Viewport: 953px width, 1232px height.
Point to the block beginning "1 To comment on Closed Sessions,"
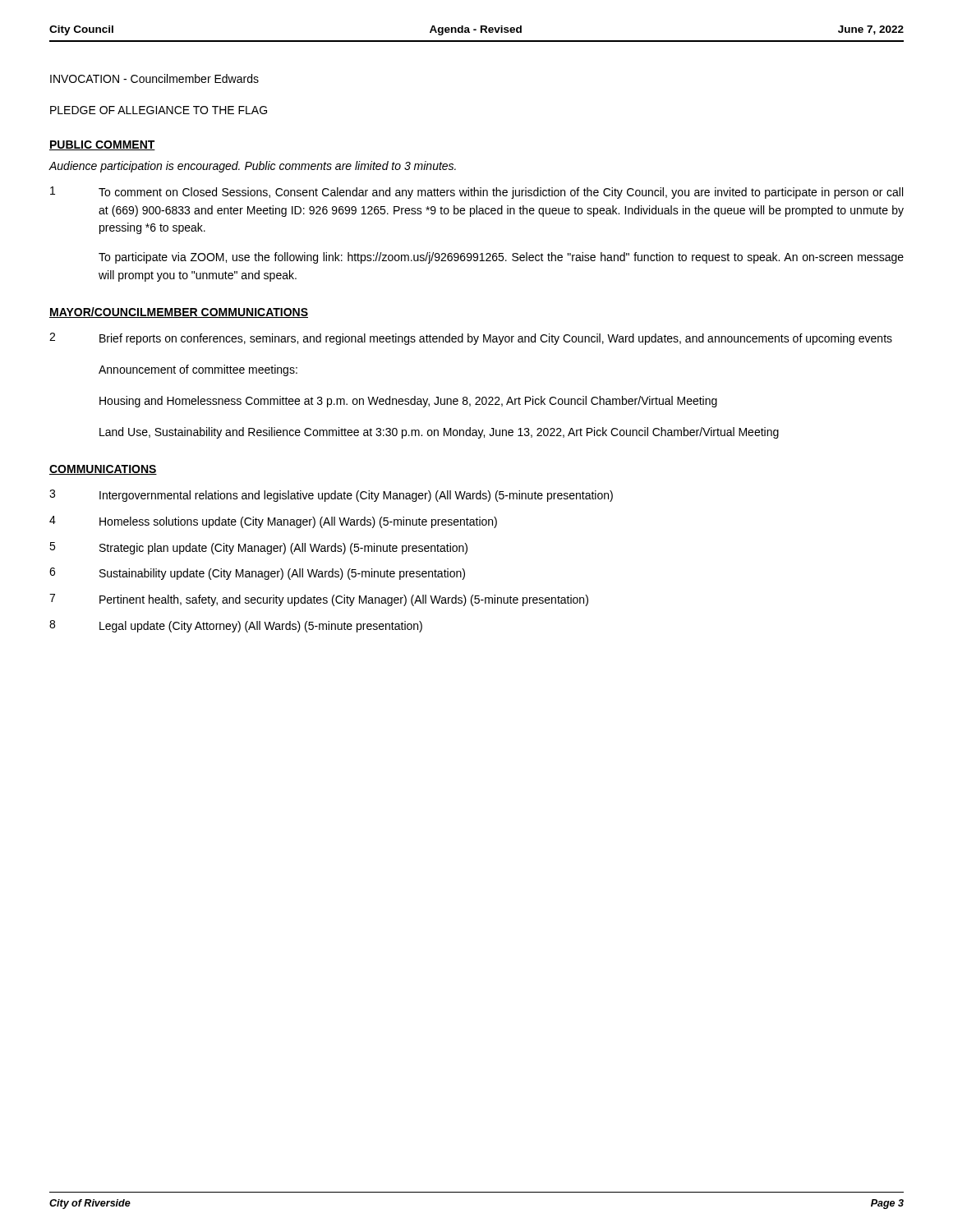point(476,211)
